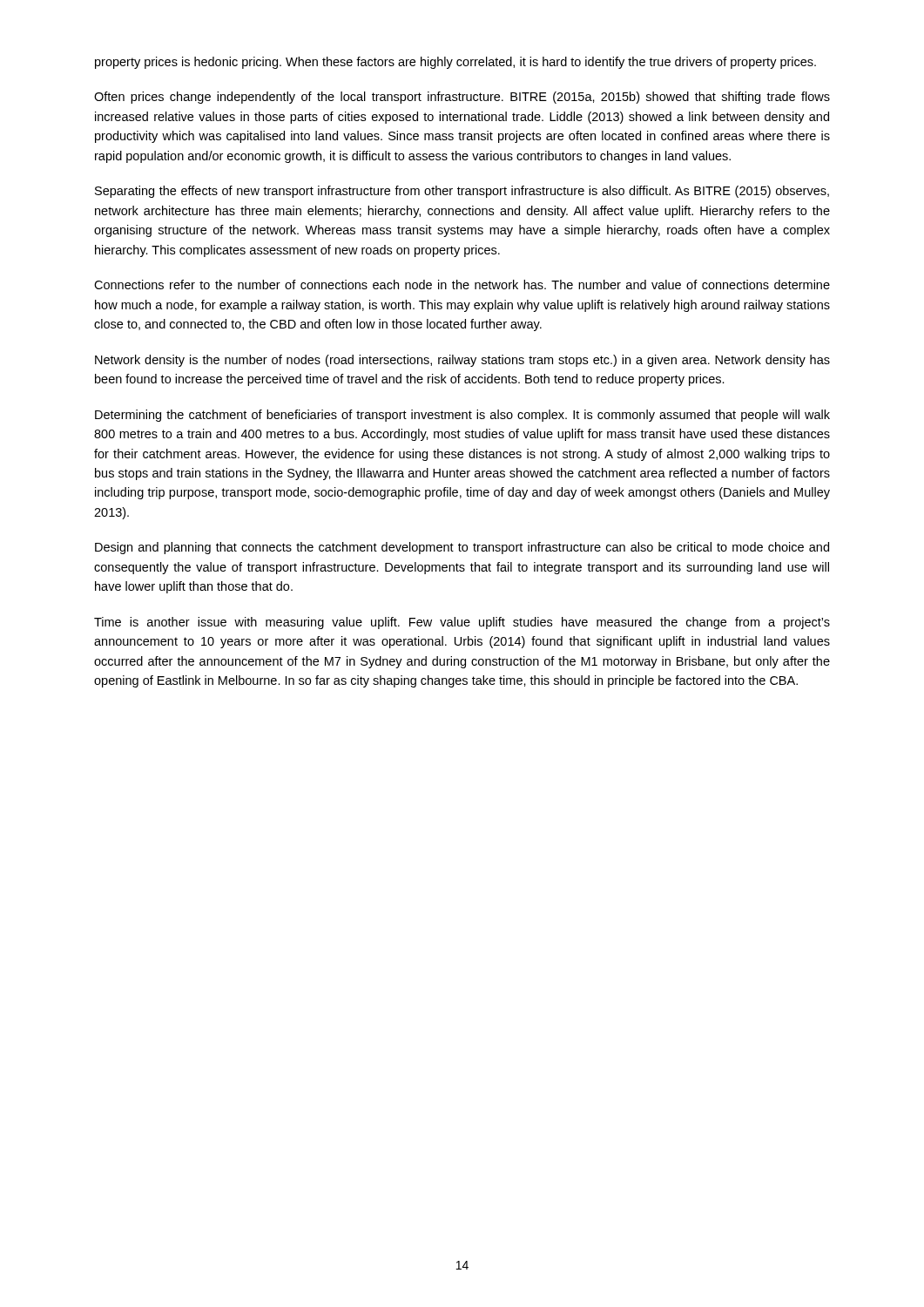Find the text block that says "Time is another issue with"
Image resolution: width=924 pixels, height=1307 pixels.
462,651
